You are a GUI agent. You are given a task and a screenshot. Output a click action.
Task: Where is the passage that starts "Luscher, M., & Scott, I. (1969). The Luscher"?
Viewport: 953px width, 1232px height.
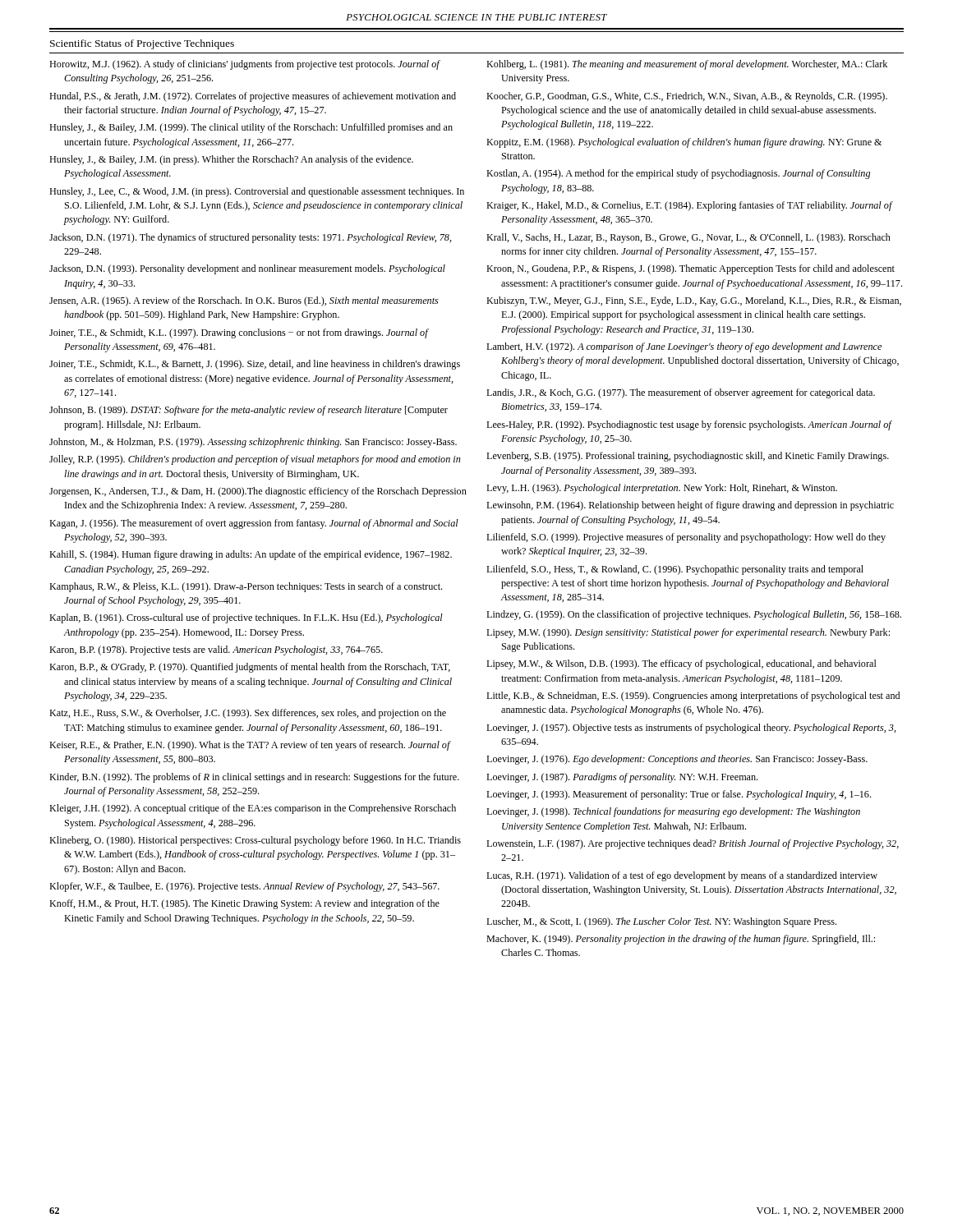(x=695, y=922)
